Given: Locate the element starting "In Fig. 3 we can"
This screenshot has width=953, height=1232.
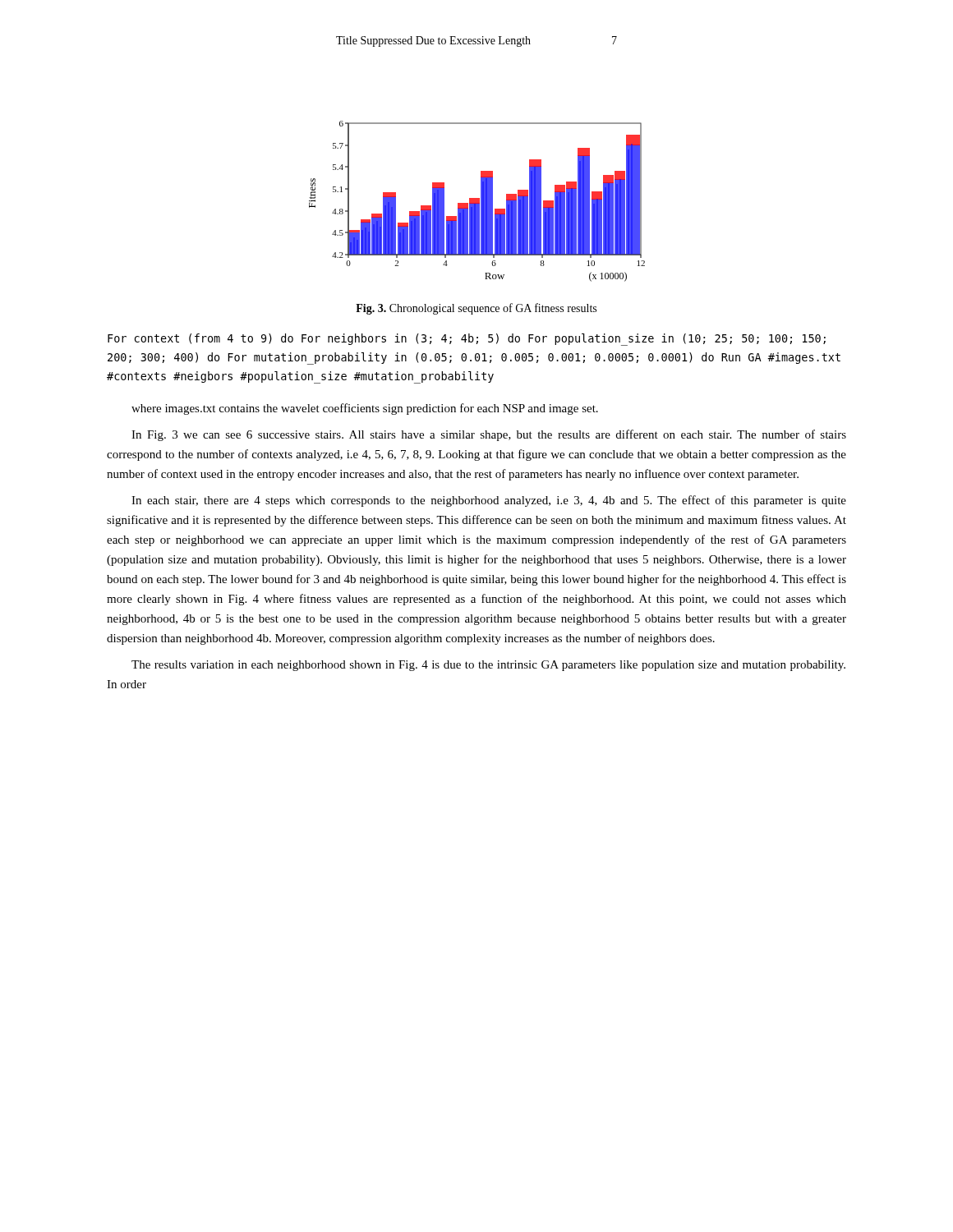Looking at the screenshot, I should (476, 454).
